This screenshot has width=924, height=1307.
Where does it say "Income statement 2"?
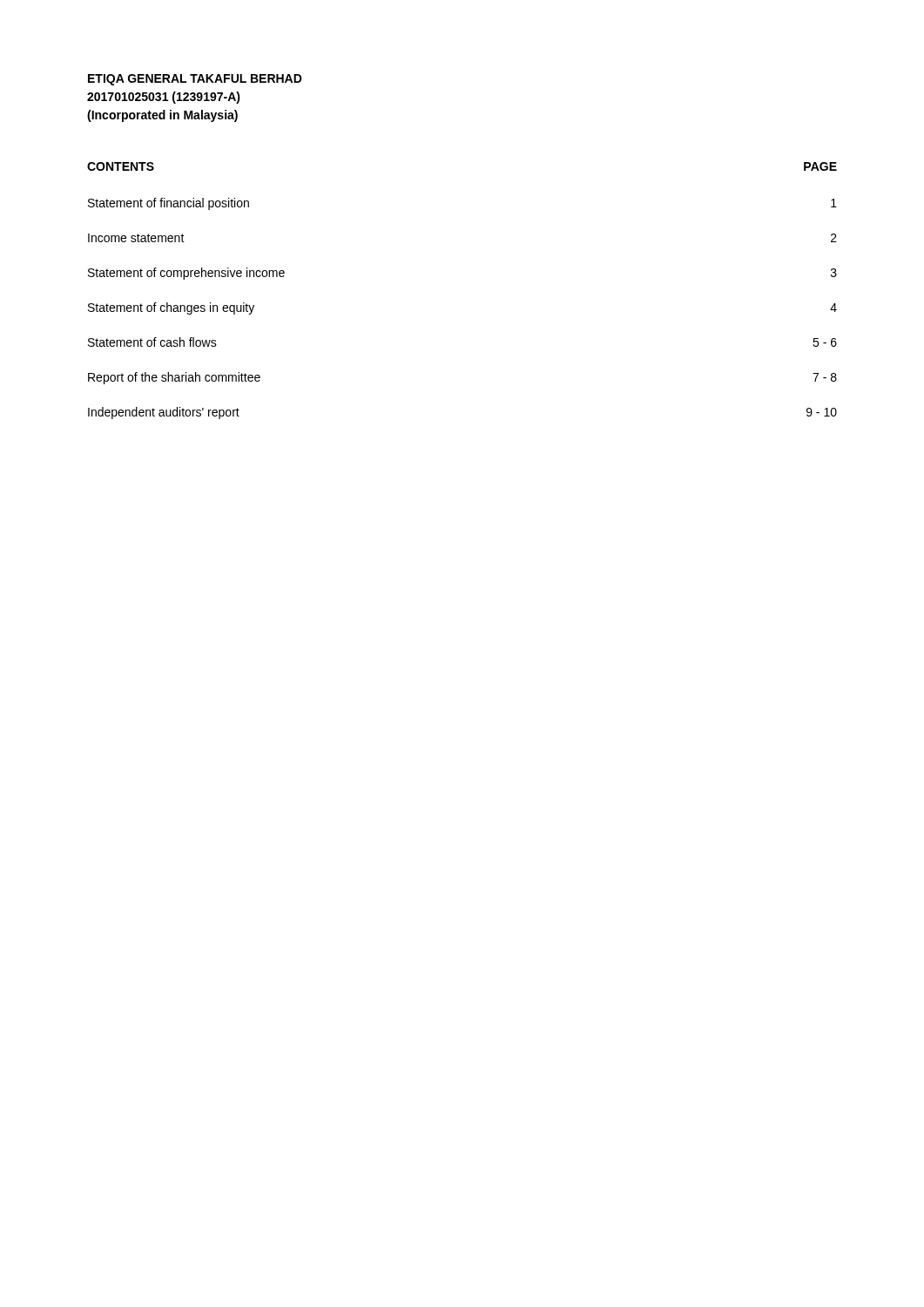pos(143,238)
